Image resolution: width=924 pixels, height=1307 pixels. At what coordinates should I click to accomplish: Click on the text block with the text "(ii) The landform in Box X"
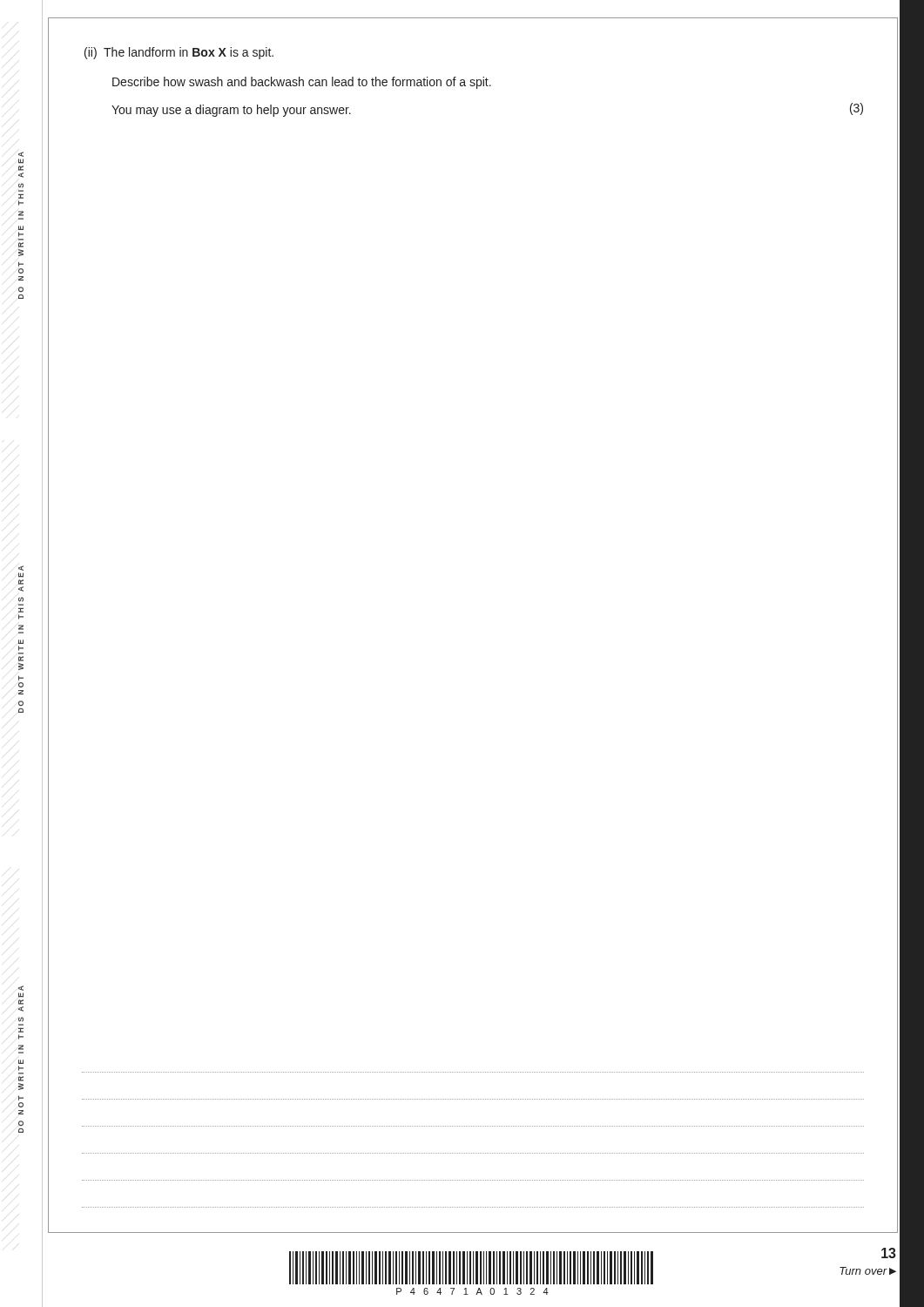474,82
